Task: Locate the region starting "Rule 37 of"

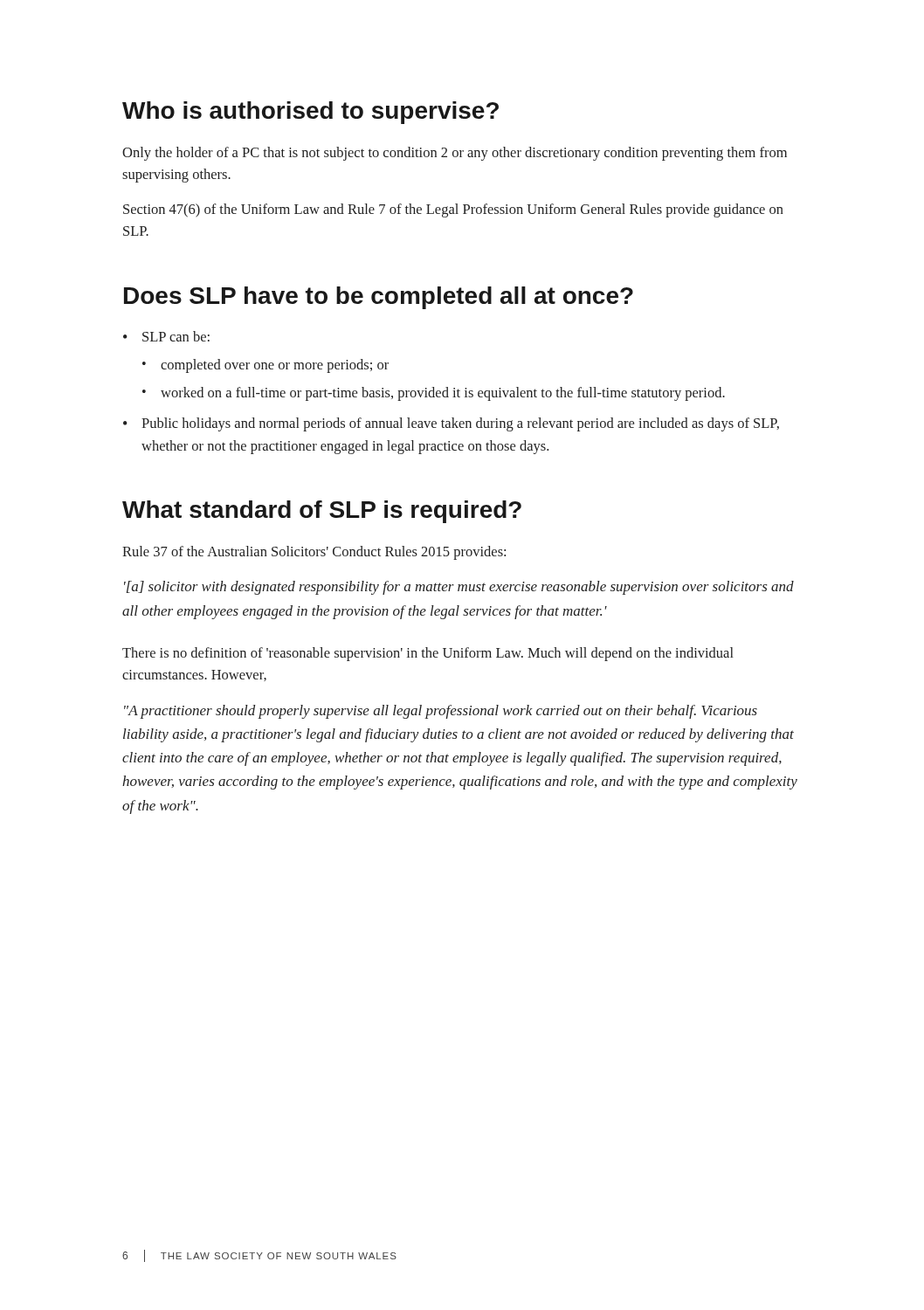Action: [x=315, y=551]
